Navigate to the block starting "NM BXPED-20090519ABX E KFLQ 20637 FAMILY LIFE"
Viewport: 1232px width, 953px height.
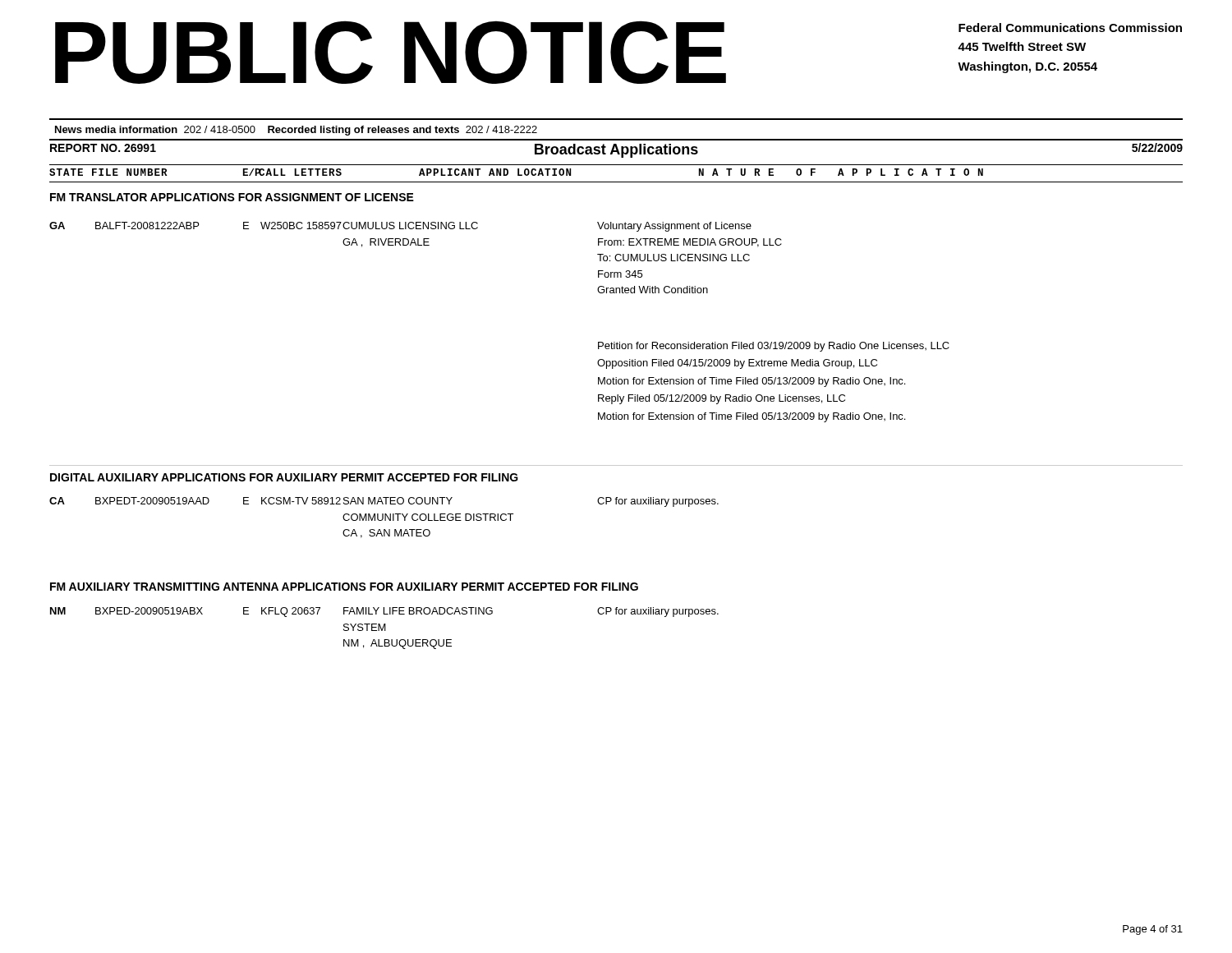click(x=384, y=612)
